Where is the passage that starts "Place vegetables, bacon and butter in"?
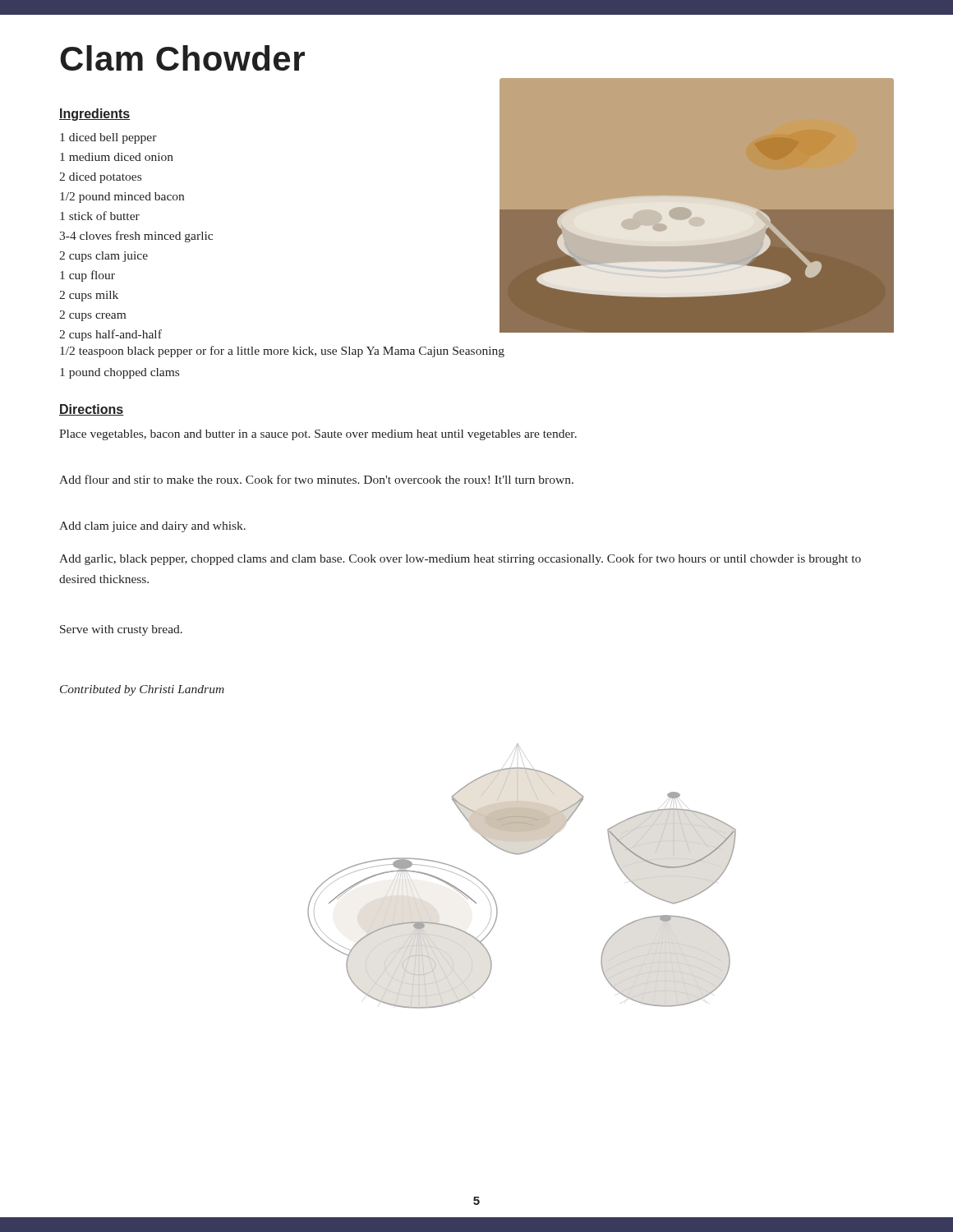953x1232 pixels. 318,433
